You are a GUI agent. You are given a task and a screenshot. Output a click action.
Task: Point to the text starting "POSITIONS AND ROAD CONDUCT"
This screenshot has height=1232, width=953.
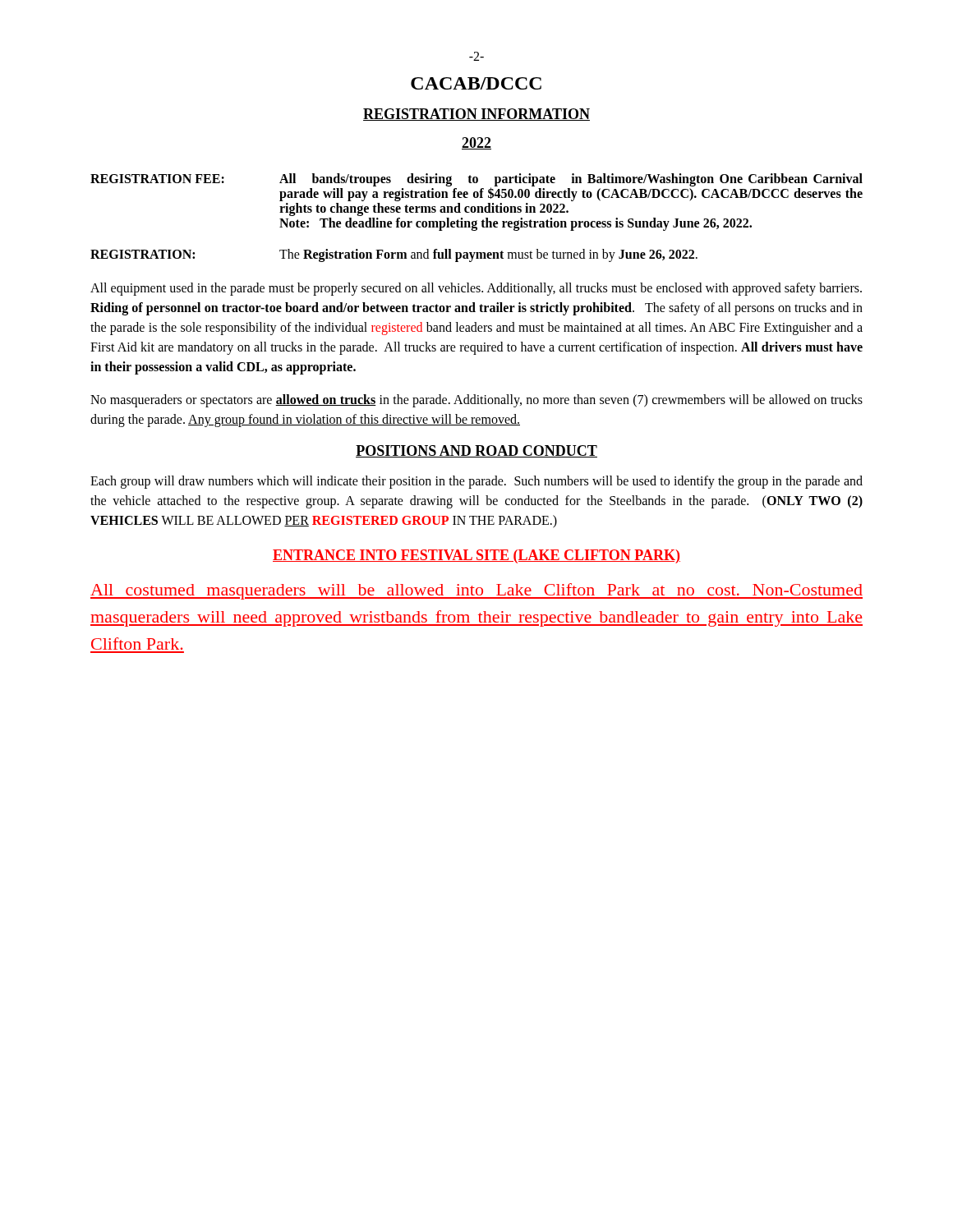point(476,451)
